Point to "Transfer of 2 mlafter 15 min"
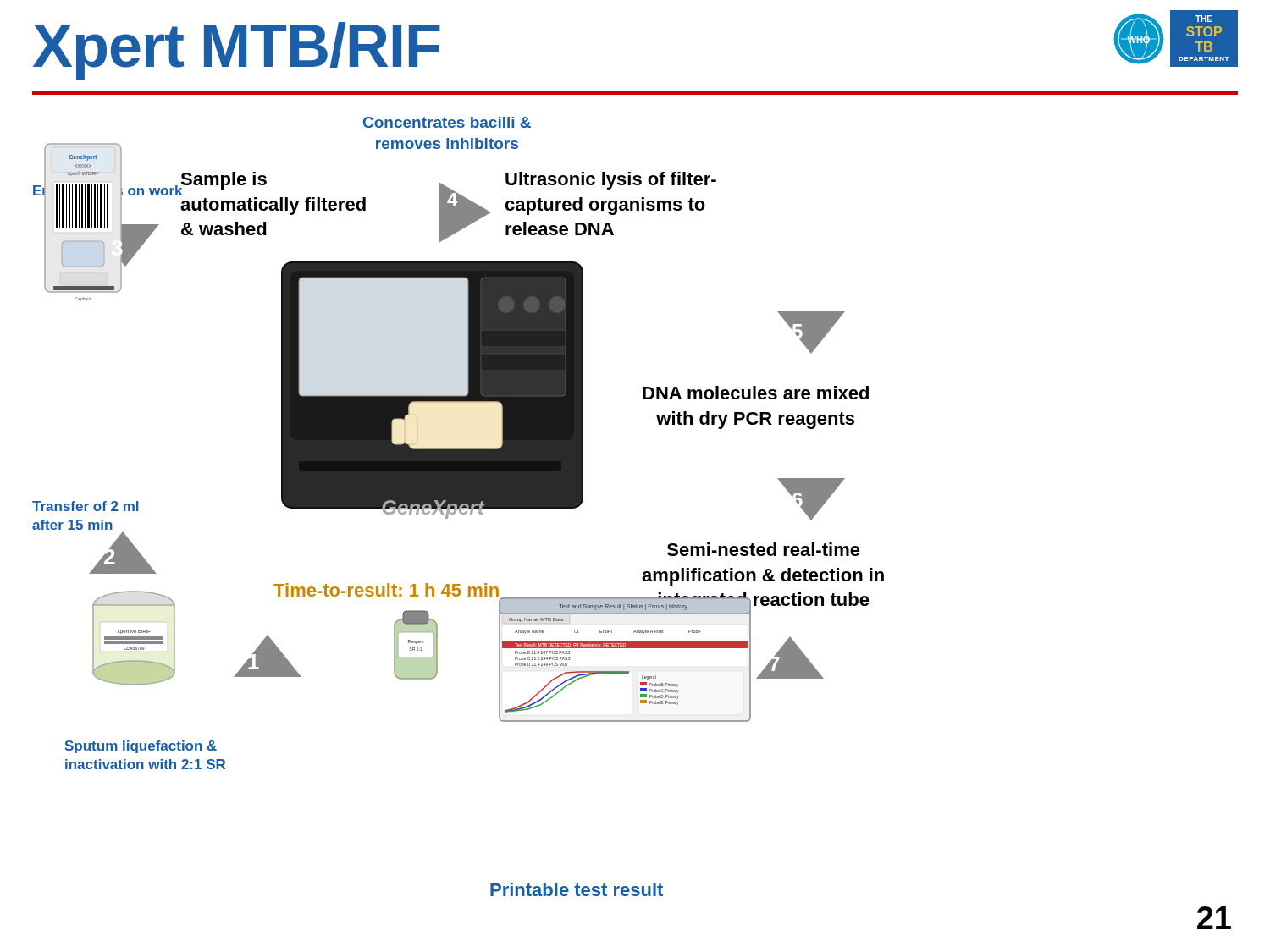This screenshot has height=952, width=1270. 86,516
